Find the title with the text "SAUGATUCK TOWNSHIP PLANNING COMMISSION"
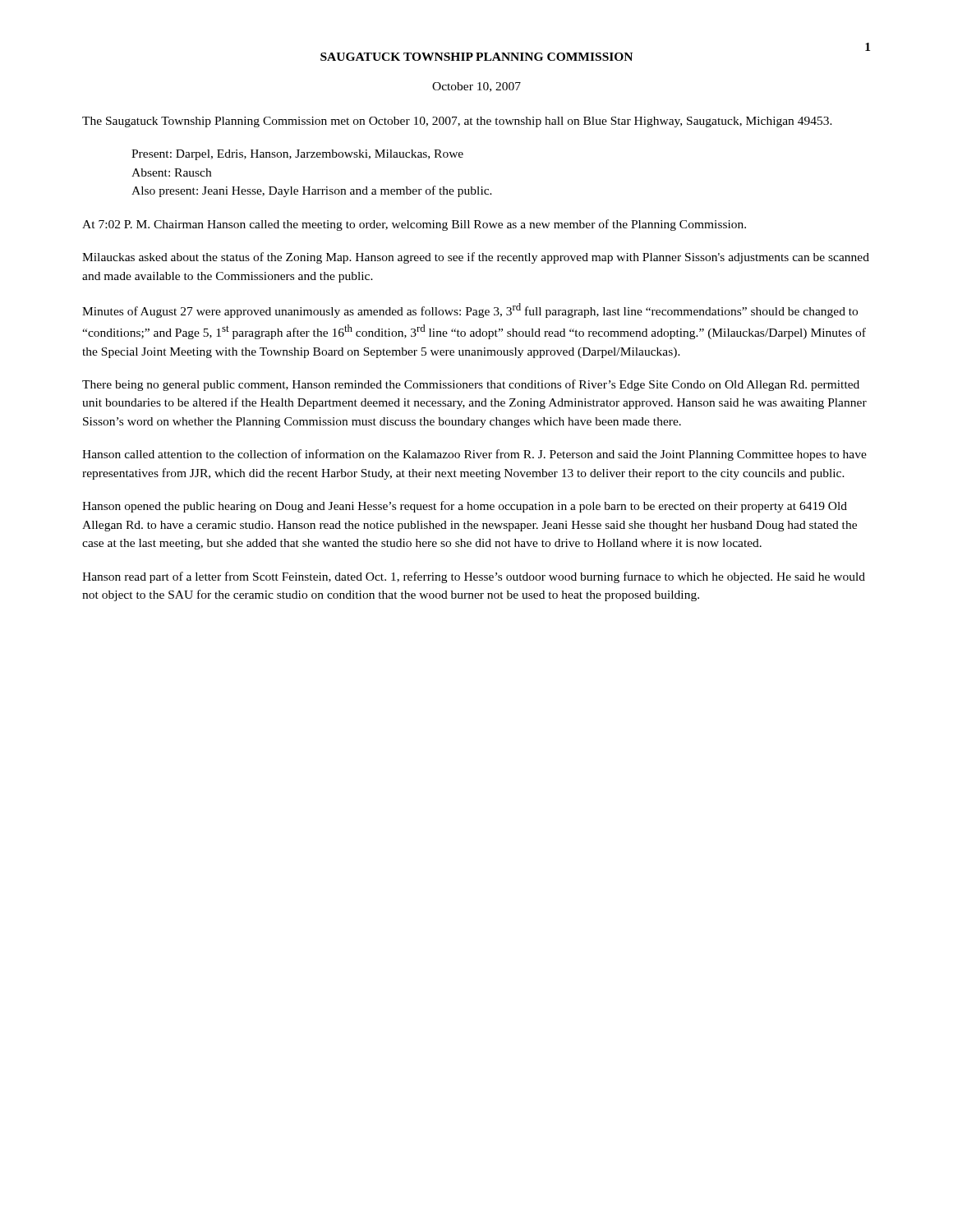The image size is (953, 1232). [476, 56]
